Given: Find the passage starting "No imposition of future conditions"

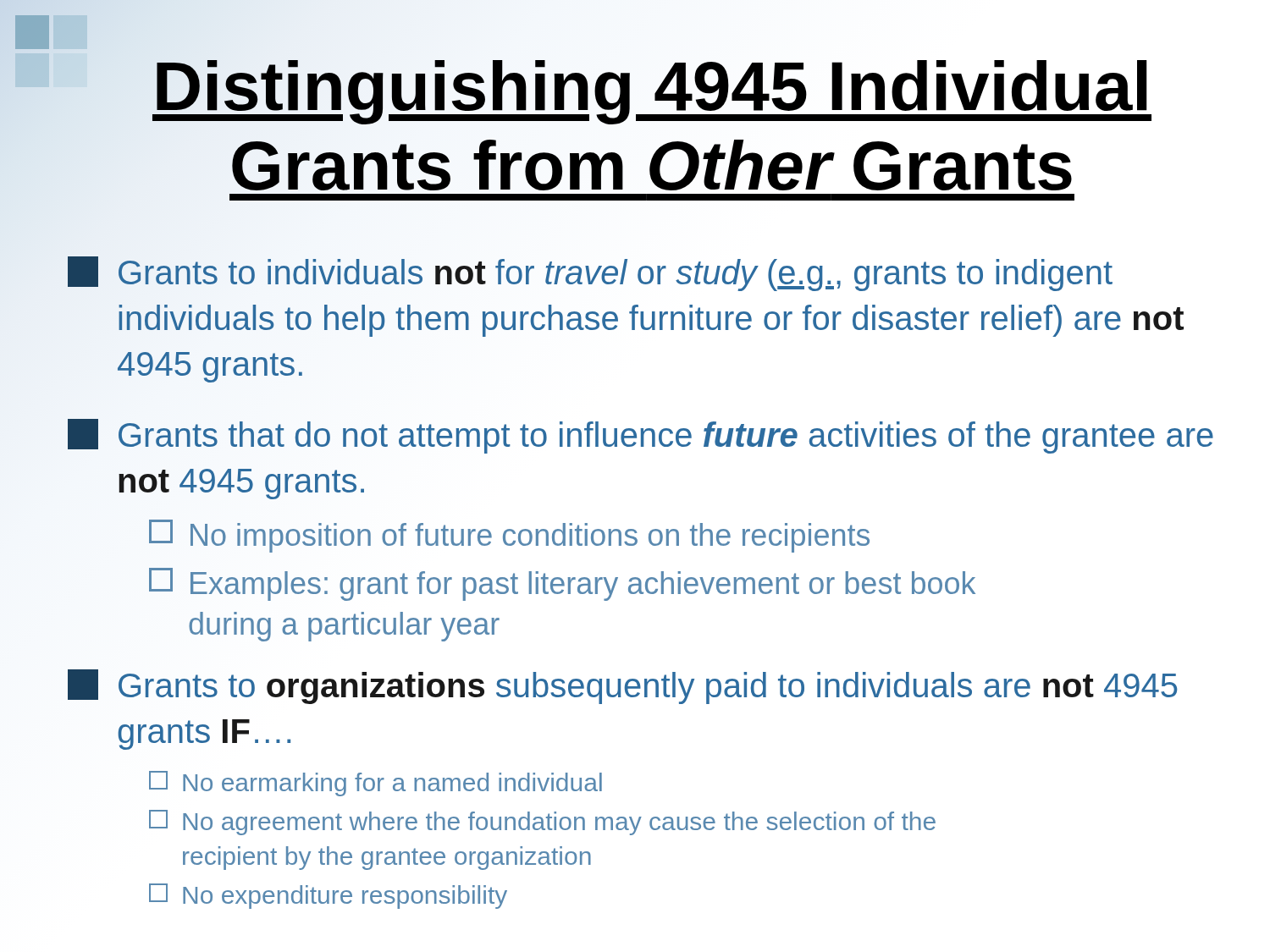Looking at the screenshot, I should [x=510, y=536].
